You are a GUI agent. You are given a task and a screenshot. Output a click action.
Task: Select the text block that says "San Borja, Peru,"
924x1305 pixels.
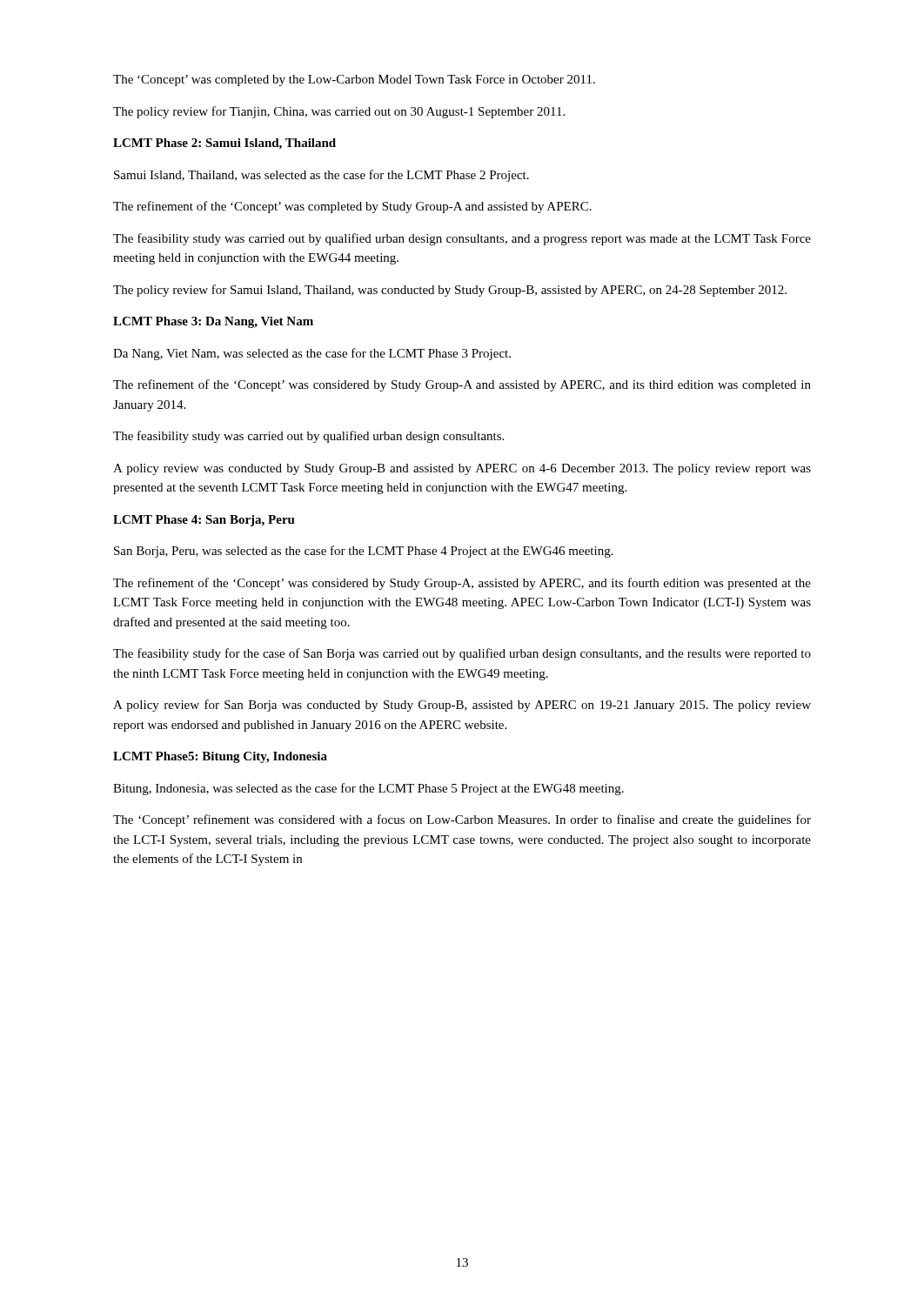point(462,551)
